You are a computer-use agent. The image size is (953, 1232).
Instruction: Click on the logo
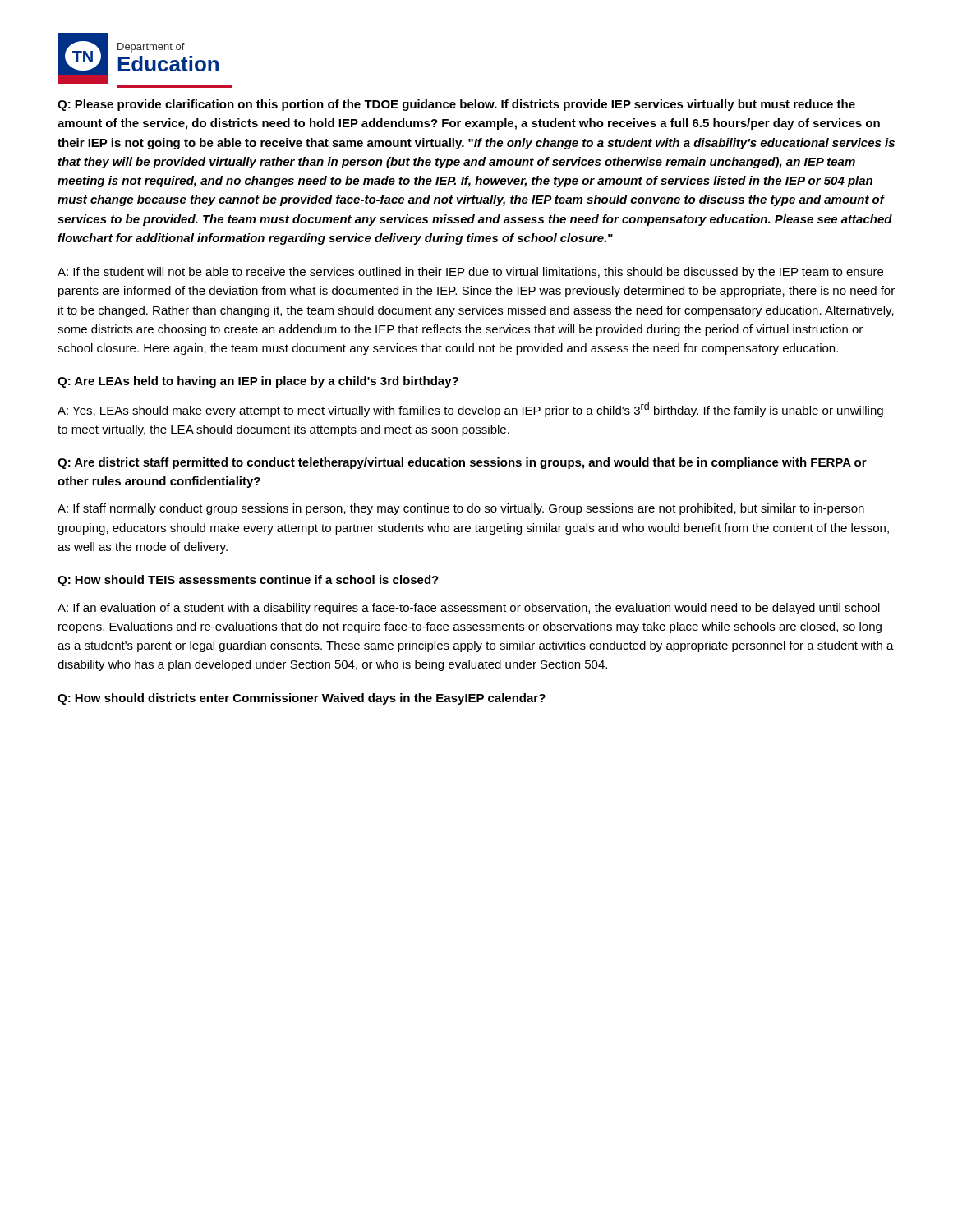pos(476,60)
